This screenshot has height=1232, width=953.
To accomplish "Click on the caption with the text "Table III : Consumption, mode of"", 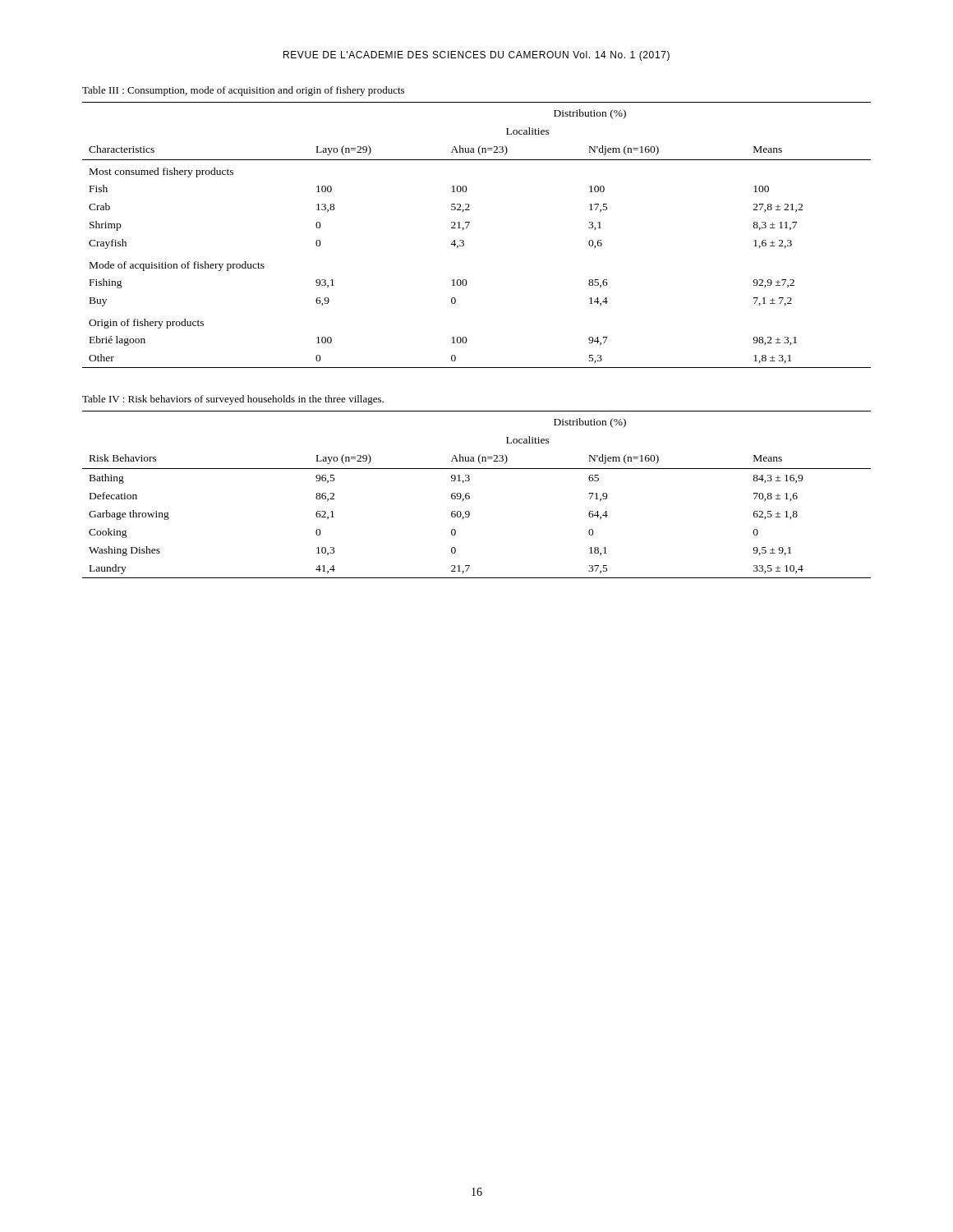I will pyautogui.click(x=243, y=90).
